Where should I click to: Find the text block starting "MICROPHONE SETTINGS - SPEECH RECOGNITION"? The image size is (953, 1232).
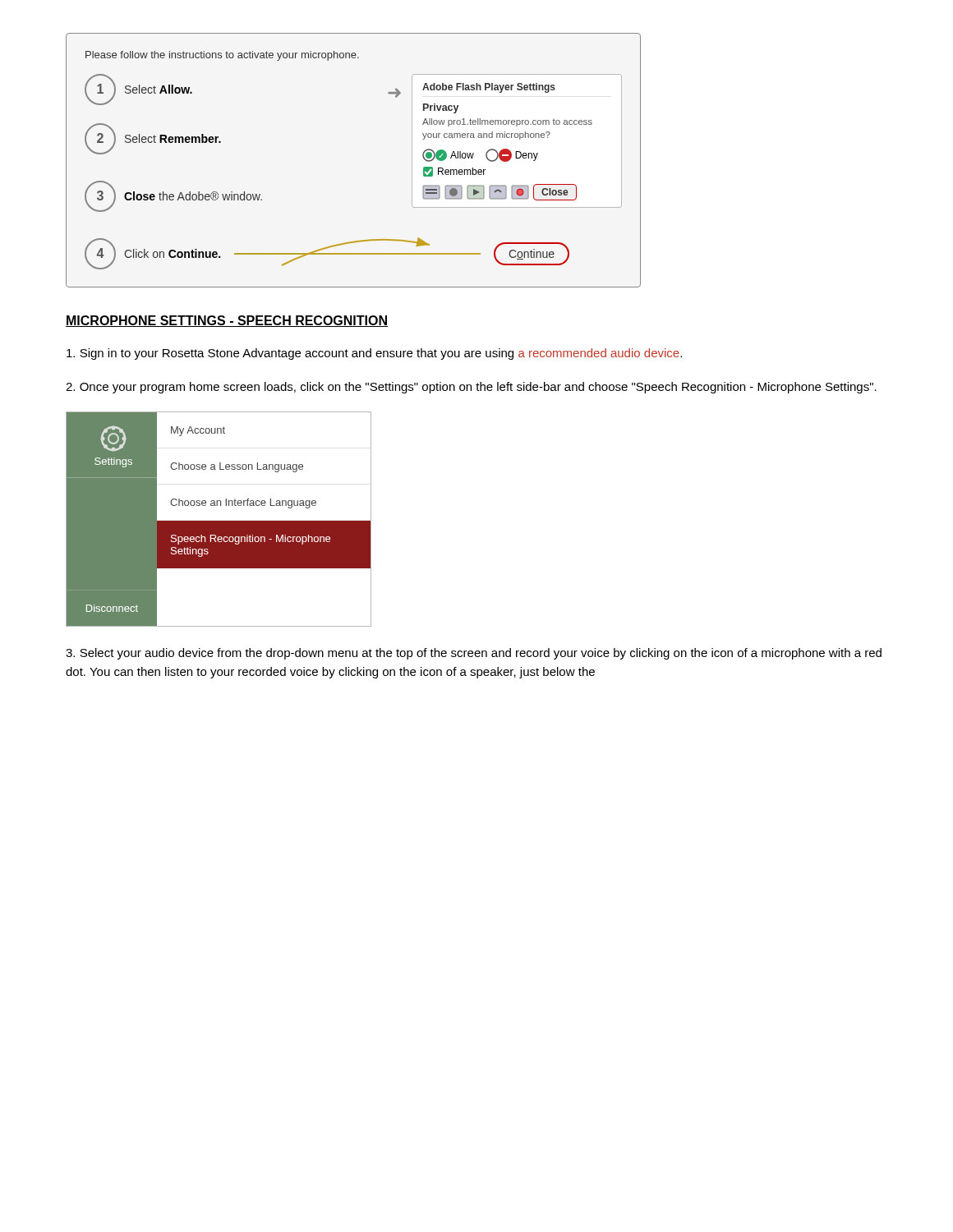pyautogui.click(x=227, y=321)
